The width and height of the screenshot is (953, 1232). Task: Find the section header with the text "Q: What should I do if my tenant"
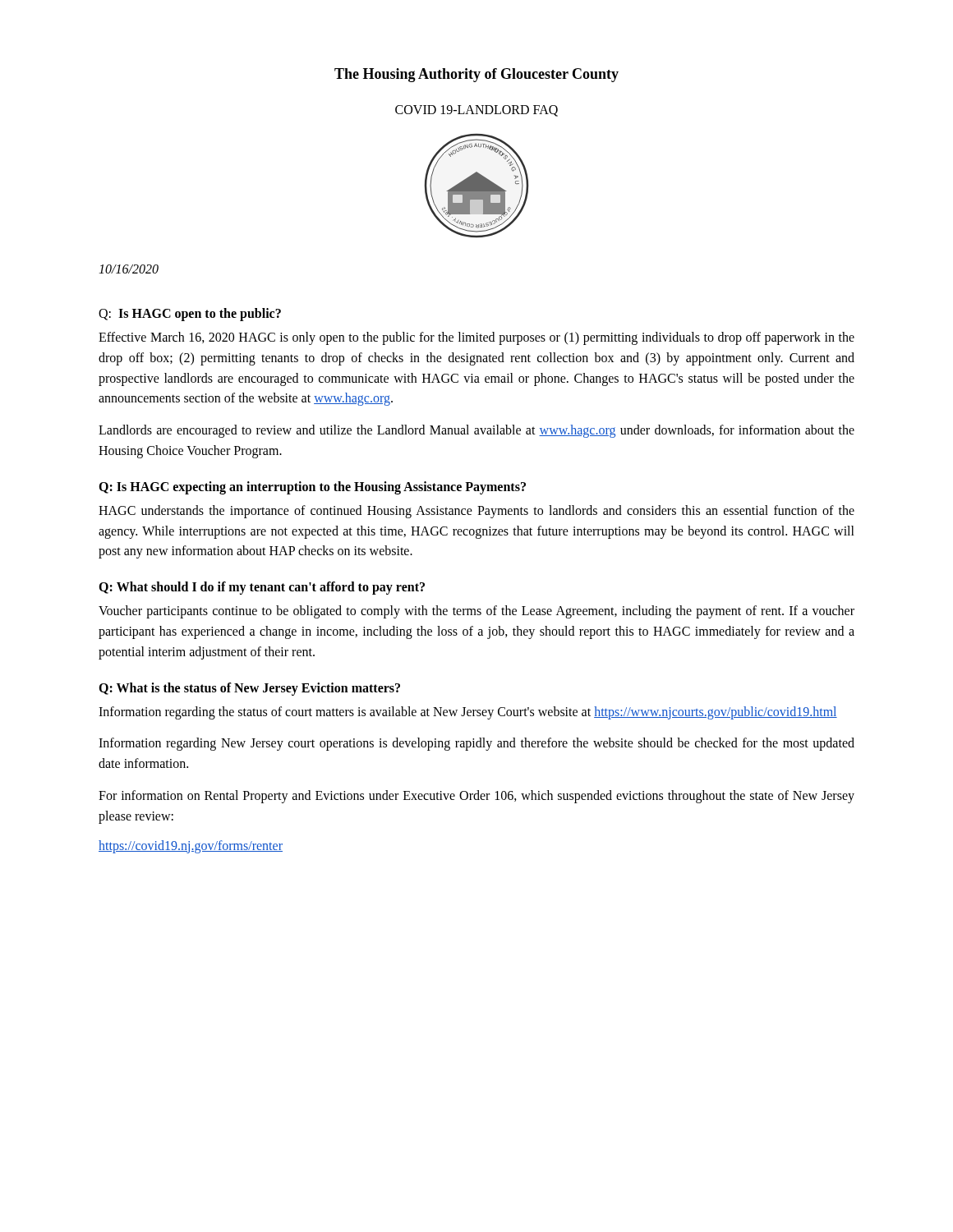pos(262,587)
